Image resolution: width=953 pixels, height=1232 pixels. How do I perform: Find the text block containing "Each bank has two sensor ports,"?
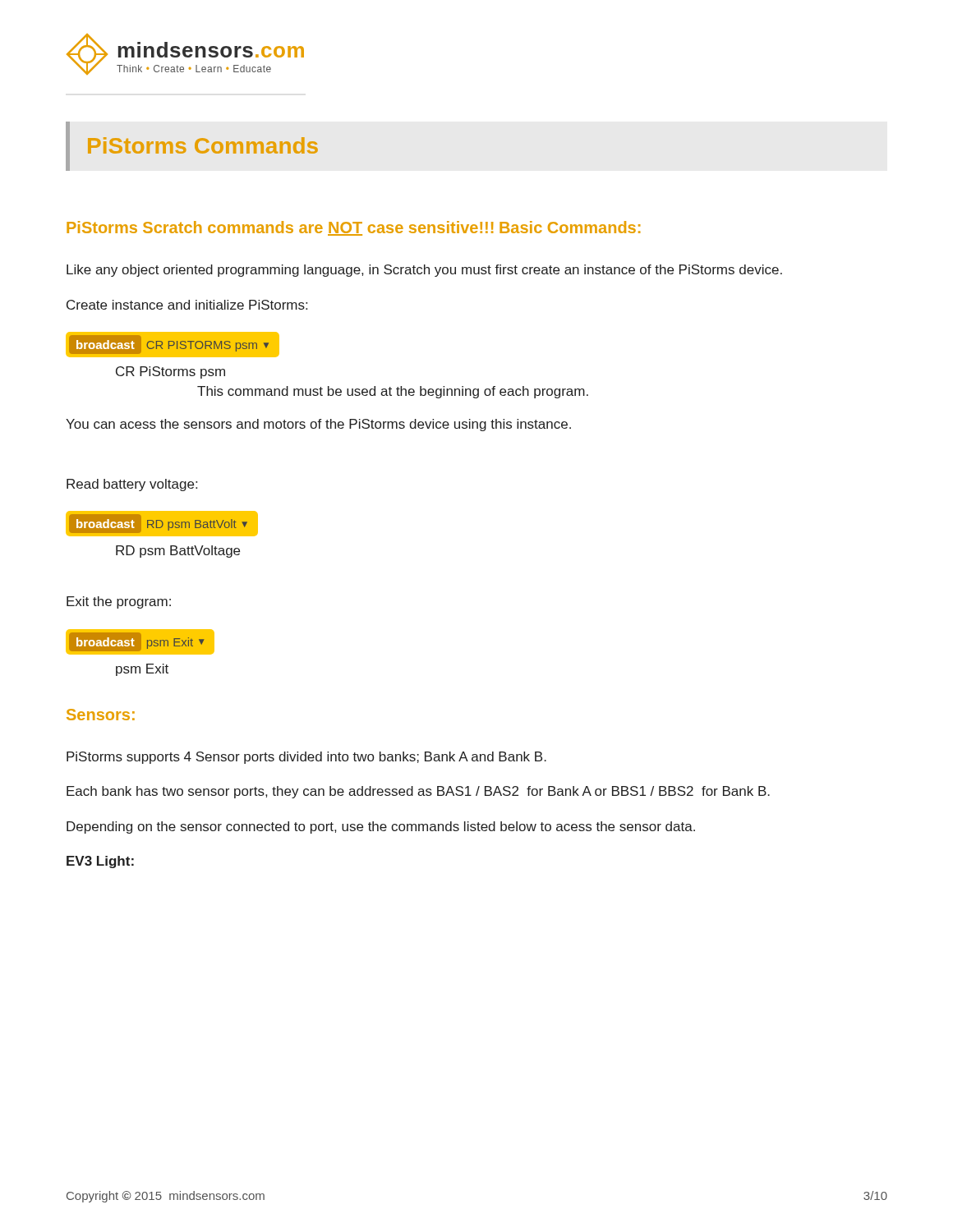coord(476,792)
